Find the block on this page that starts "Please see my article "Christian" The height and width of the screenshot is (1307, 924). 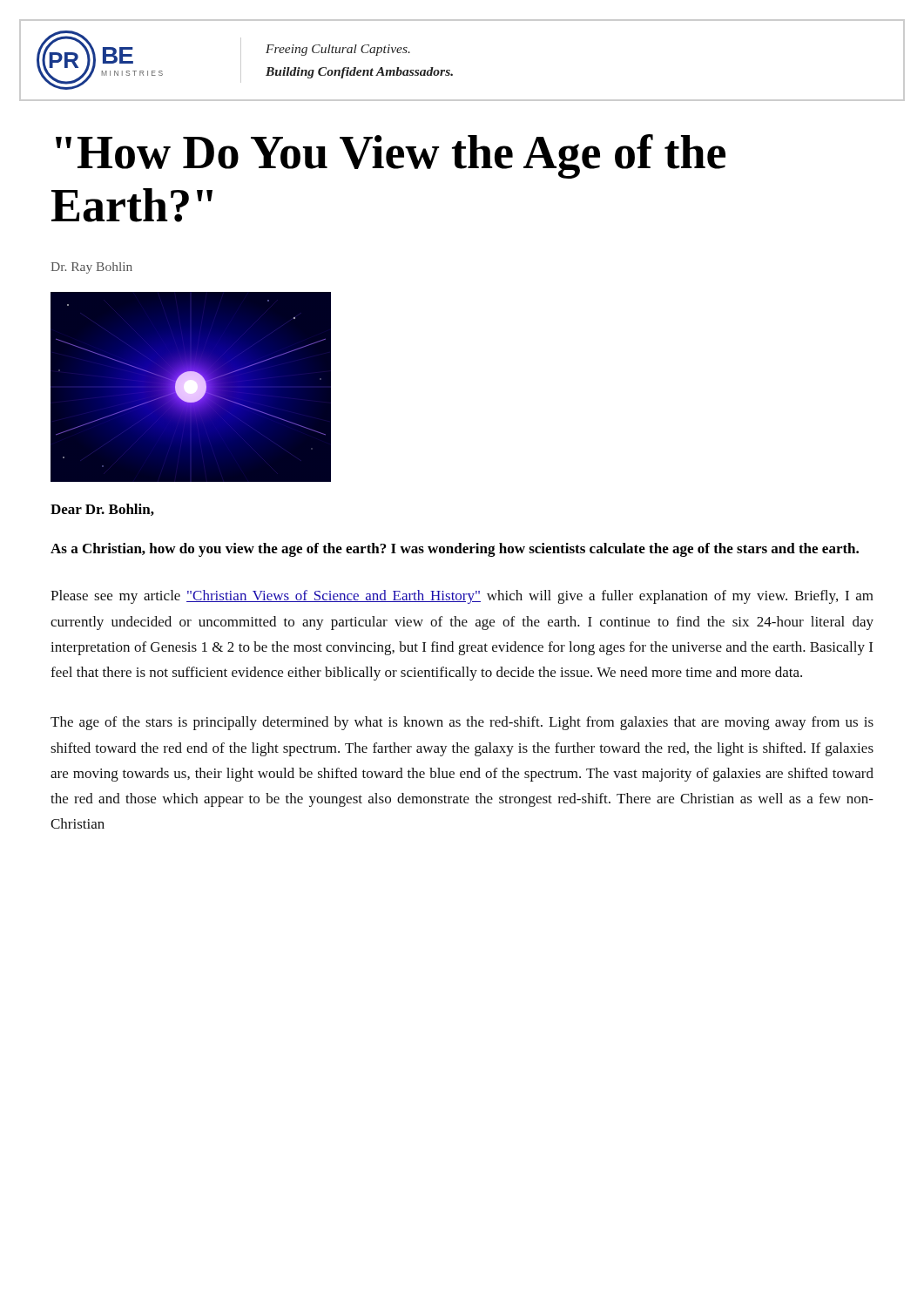[x=462, y=634]
